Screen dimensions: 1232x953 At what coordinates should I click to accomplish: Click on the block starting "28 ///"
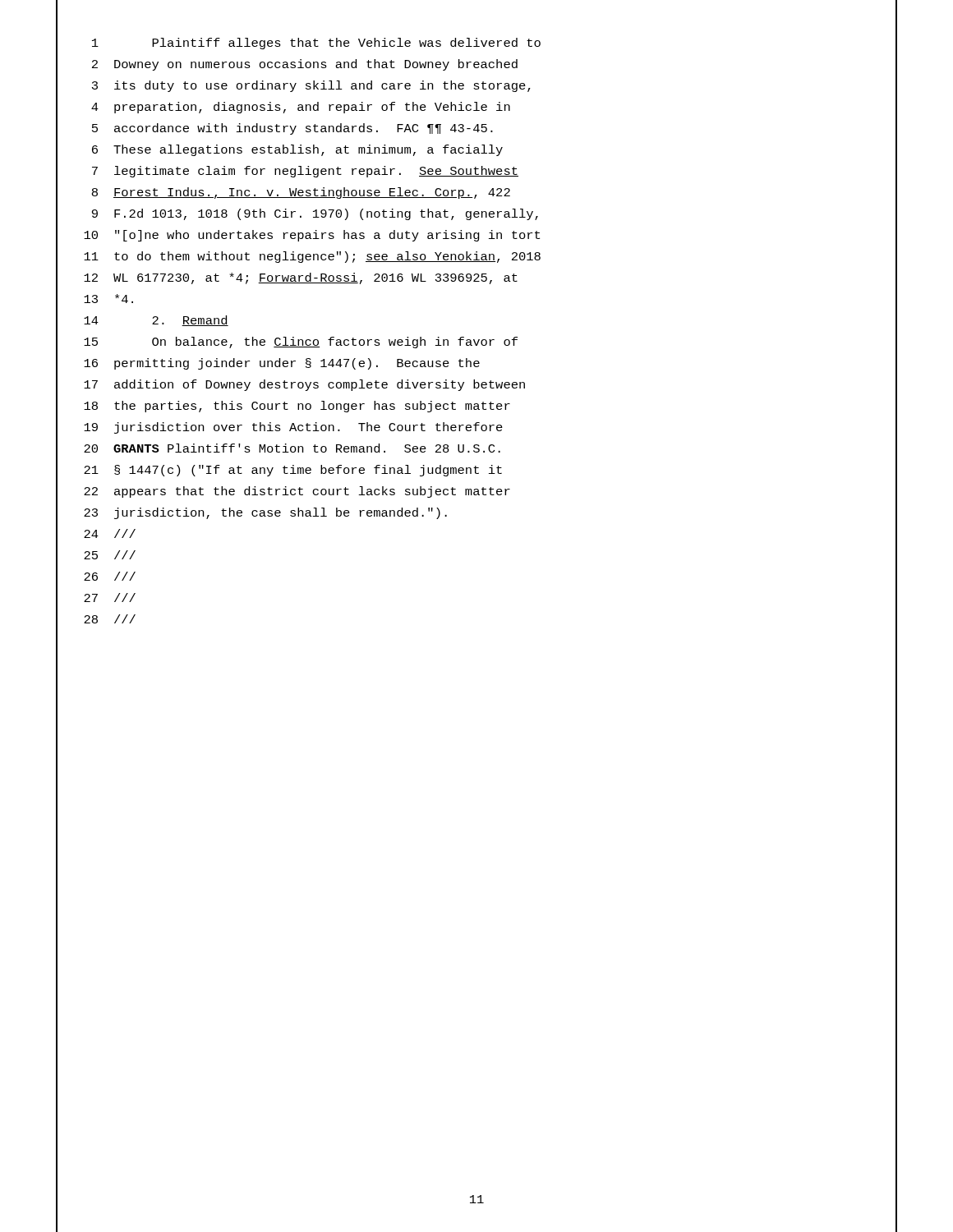124,619
